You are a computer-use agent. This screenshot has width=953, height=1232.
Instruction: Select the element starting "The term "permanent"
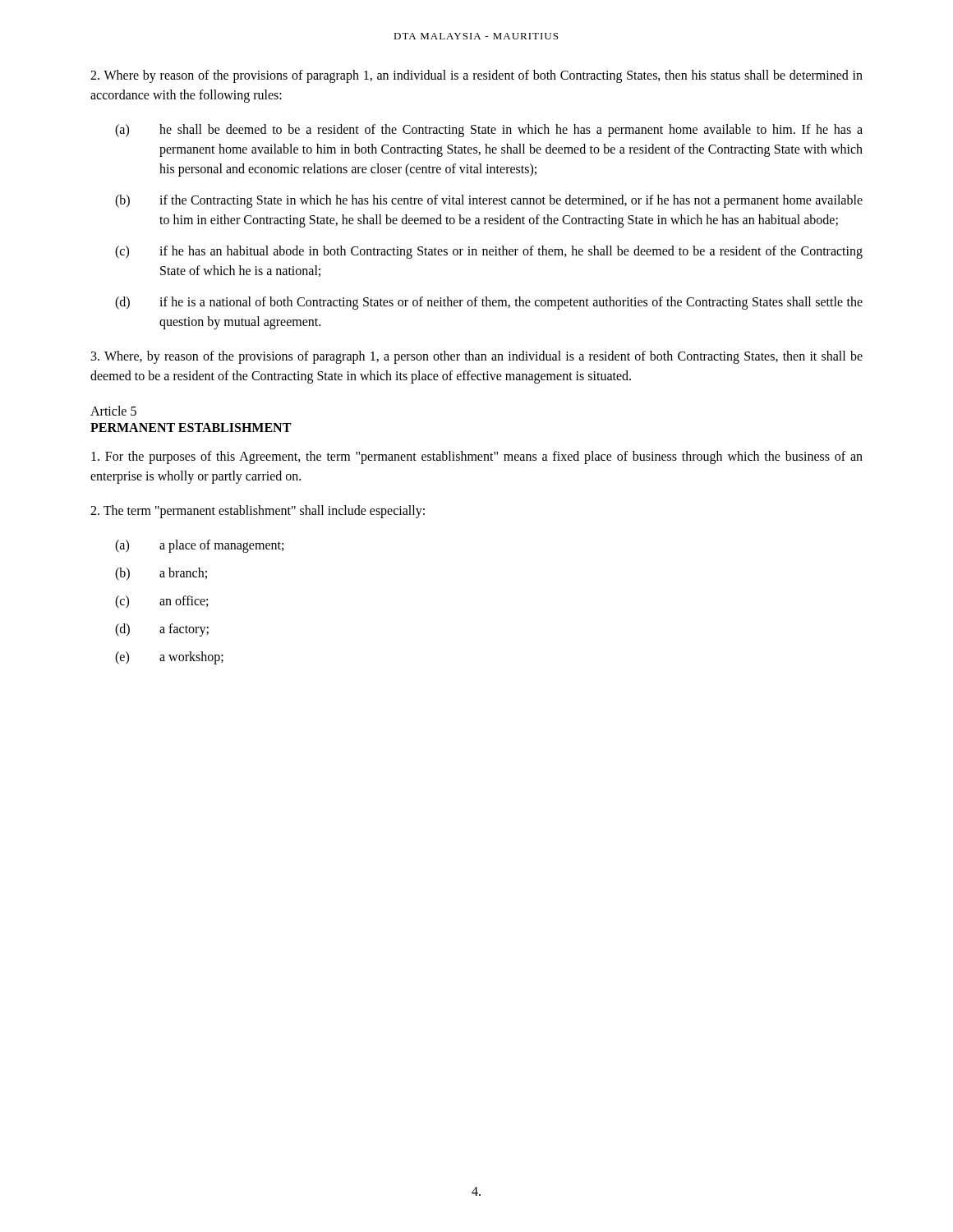coord(258,510)
